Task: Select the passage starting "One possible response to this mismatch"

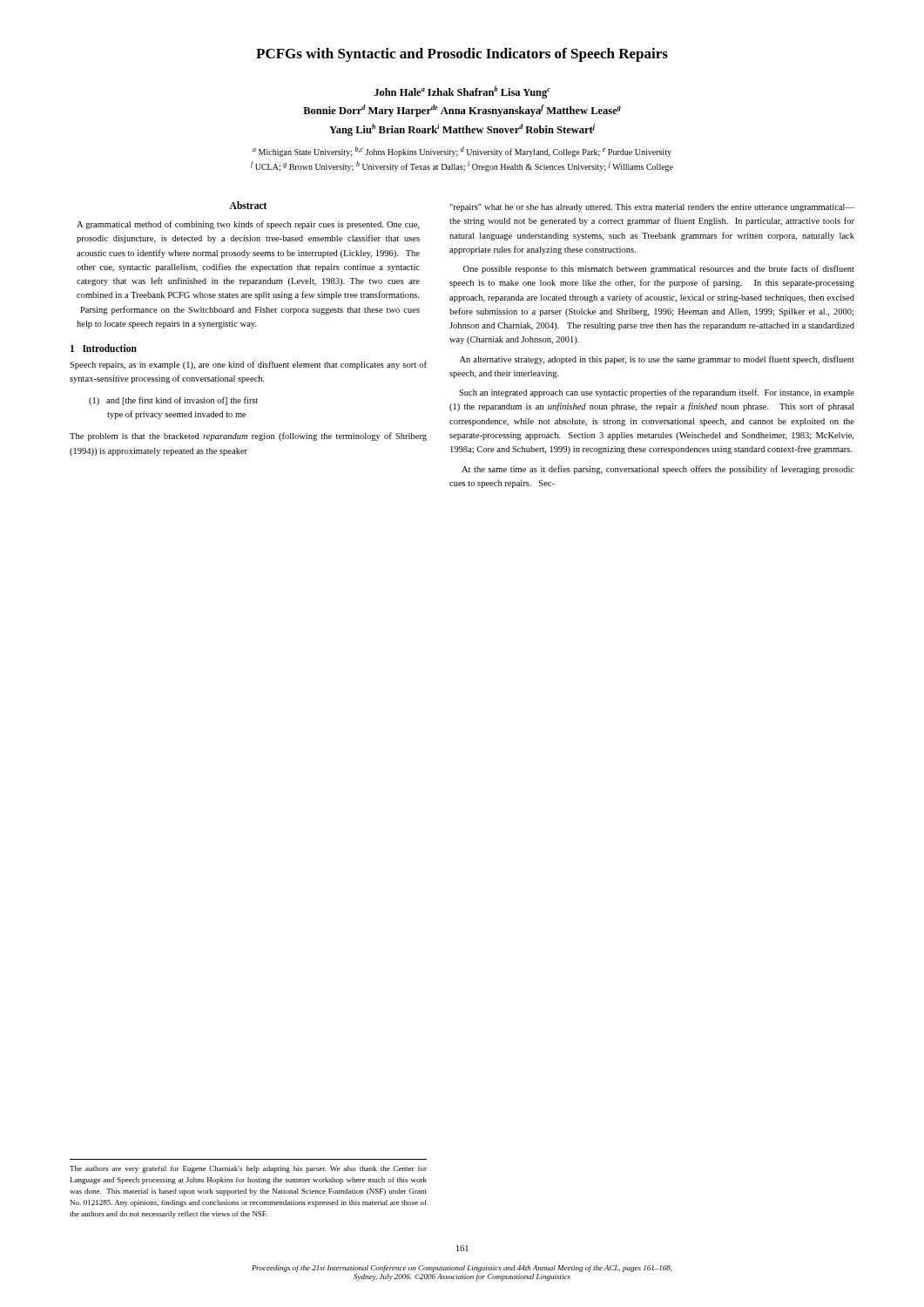Action: pos(652,304)
